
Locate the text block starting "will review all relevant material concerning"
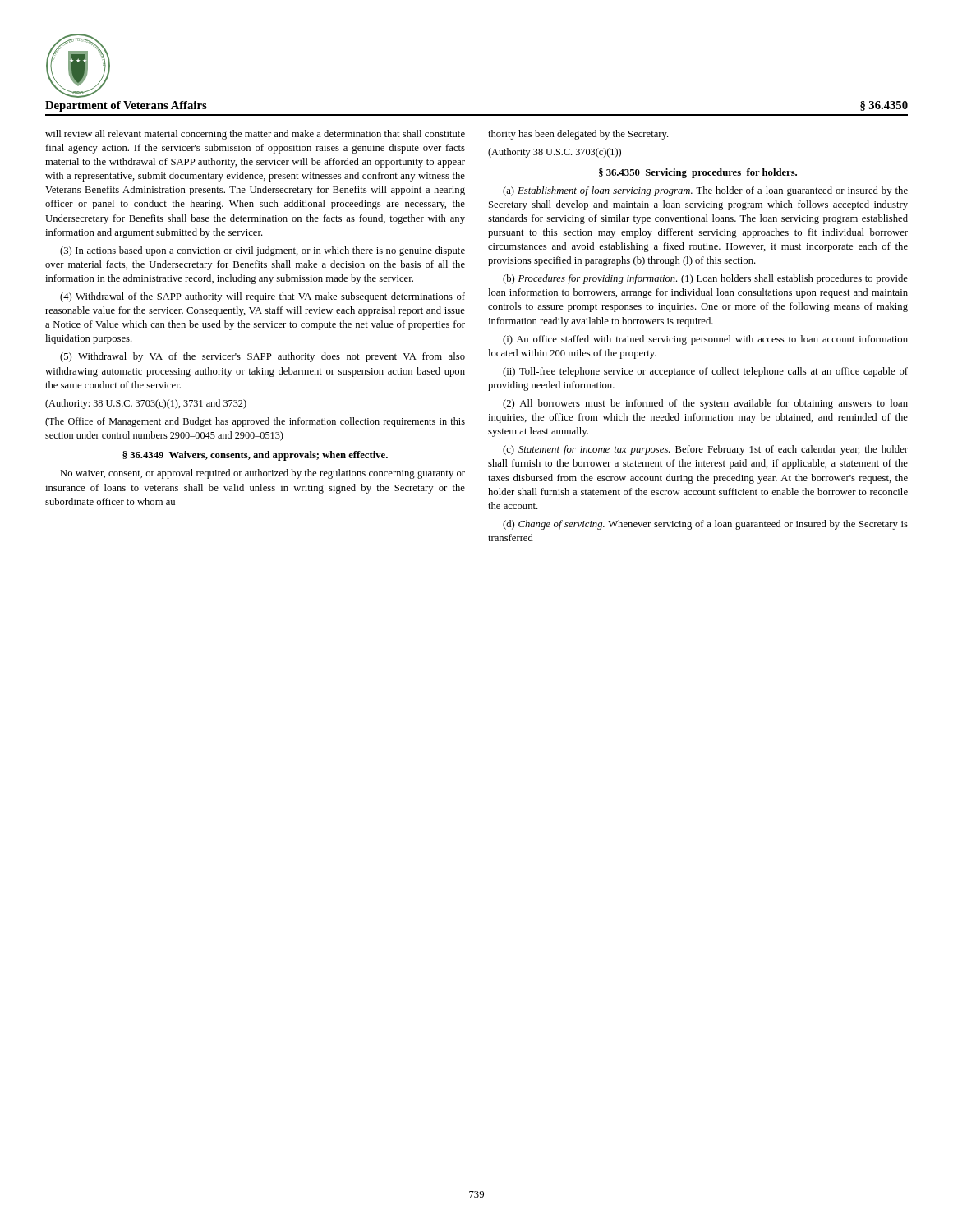[x=255, y=183]
